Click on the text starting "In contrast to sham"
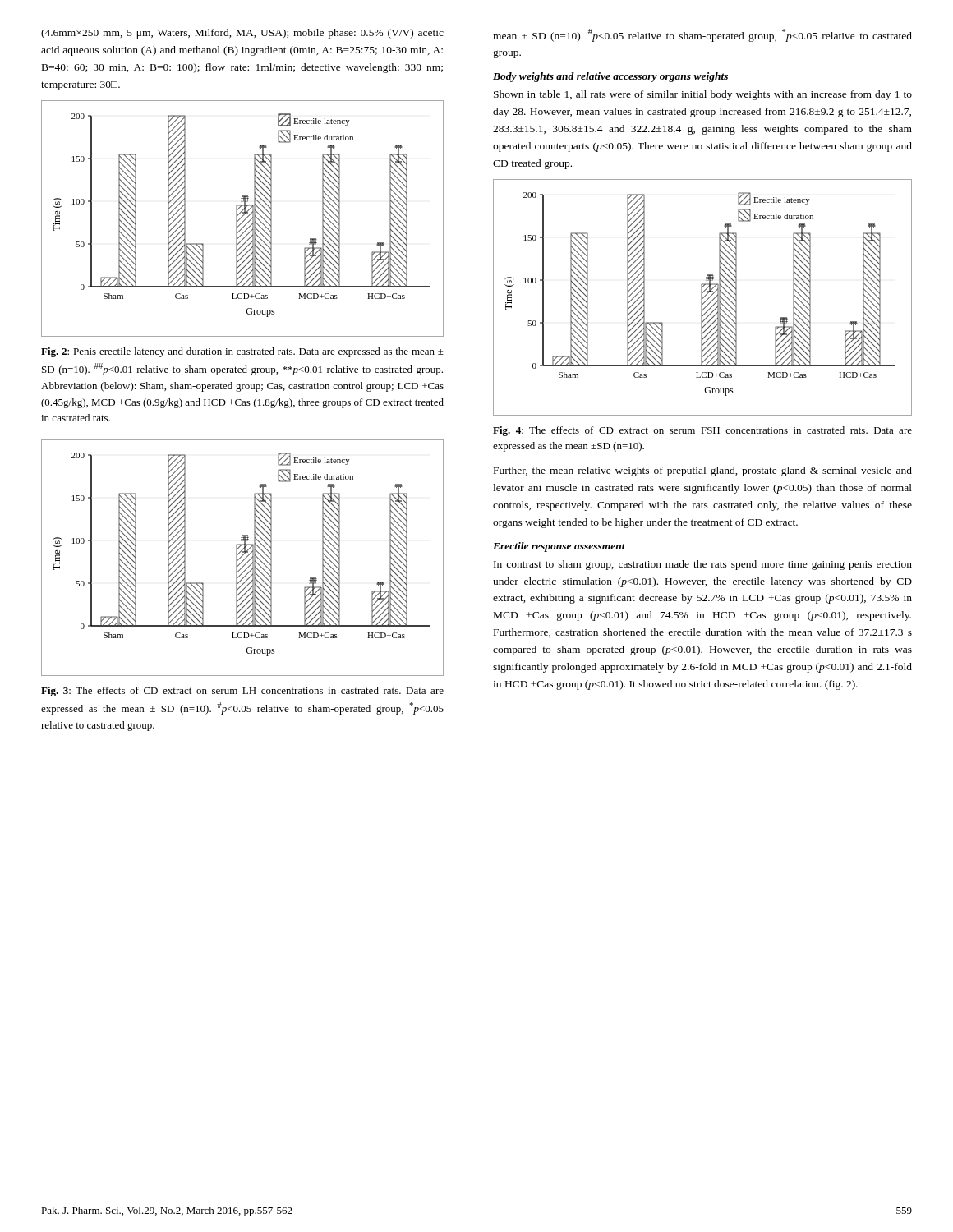Image resolution: width=953 pixels, height=1232 pixels. pos(702,624)
